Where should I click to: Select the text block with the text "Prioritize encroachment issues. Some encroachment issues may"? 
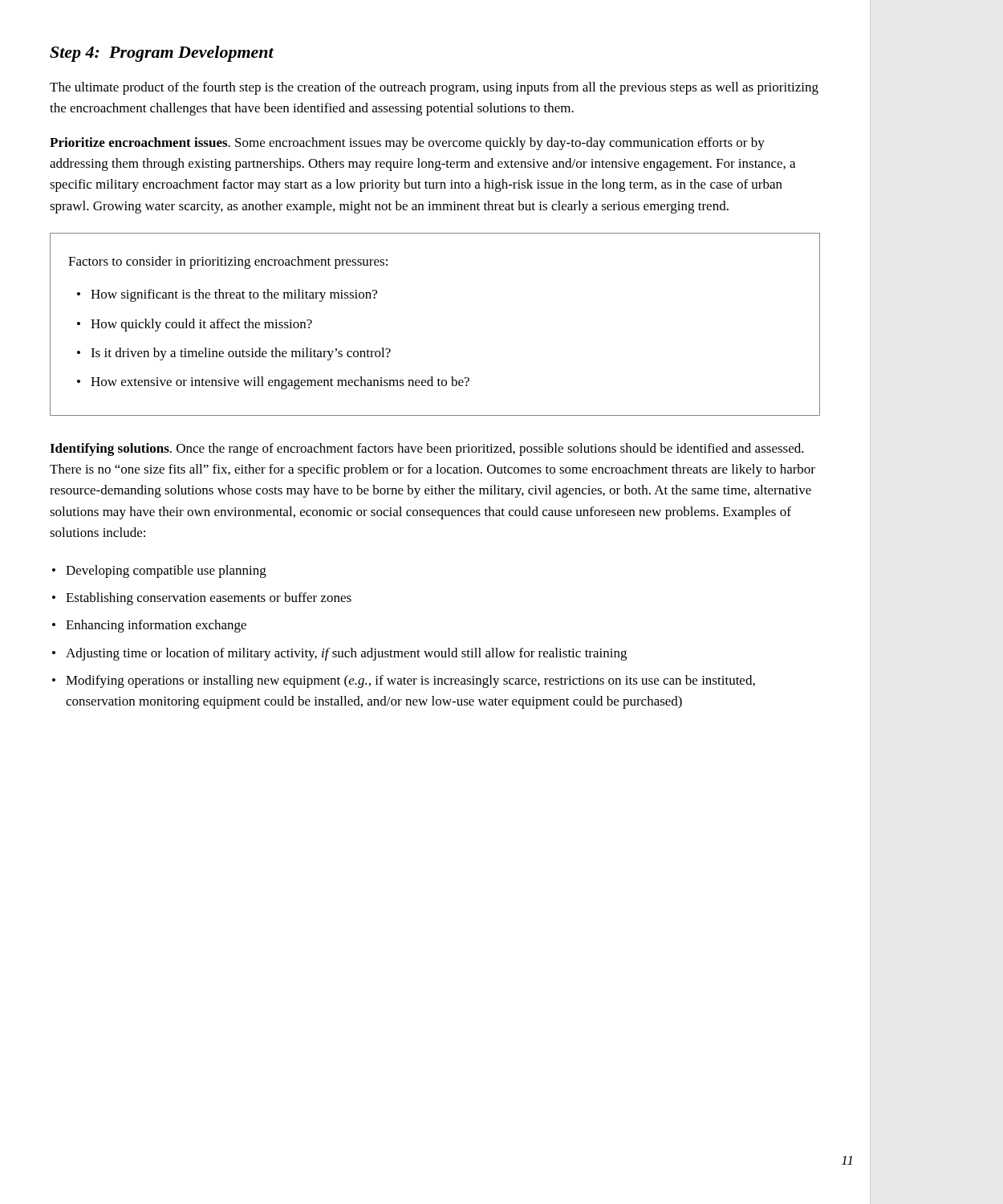423,174
